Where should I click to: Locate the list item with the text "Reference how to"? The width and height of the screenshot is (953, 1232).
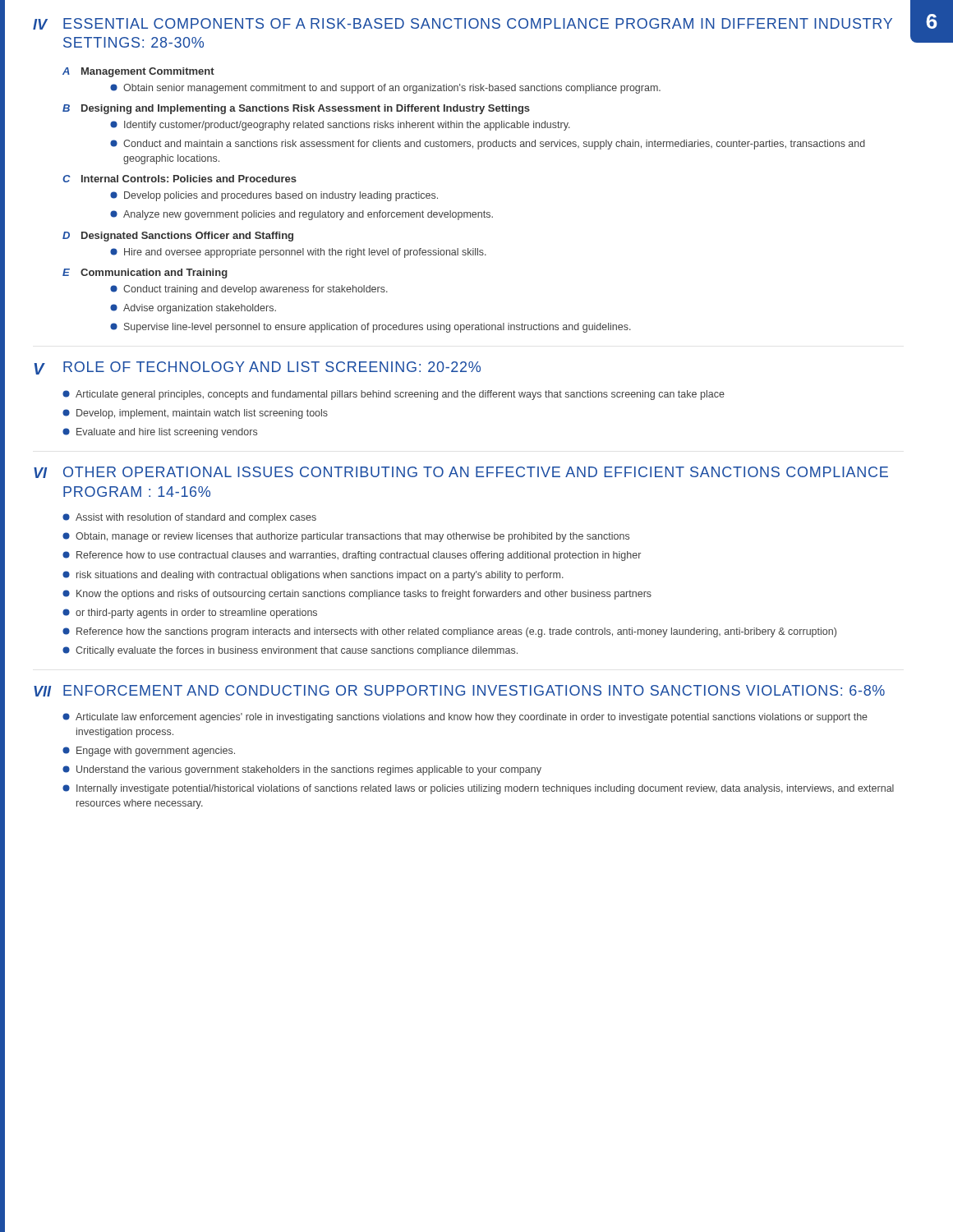pyautogui.click(x=352, y=556)
